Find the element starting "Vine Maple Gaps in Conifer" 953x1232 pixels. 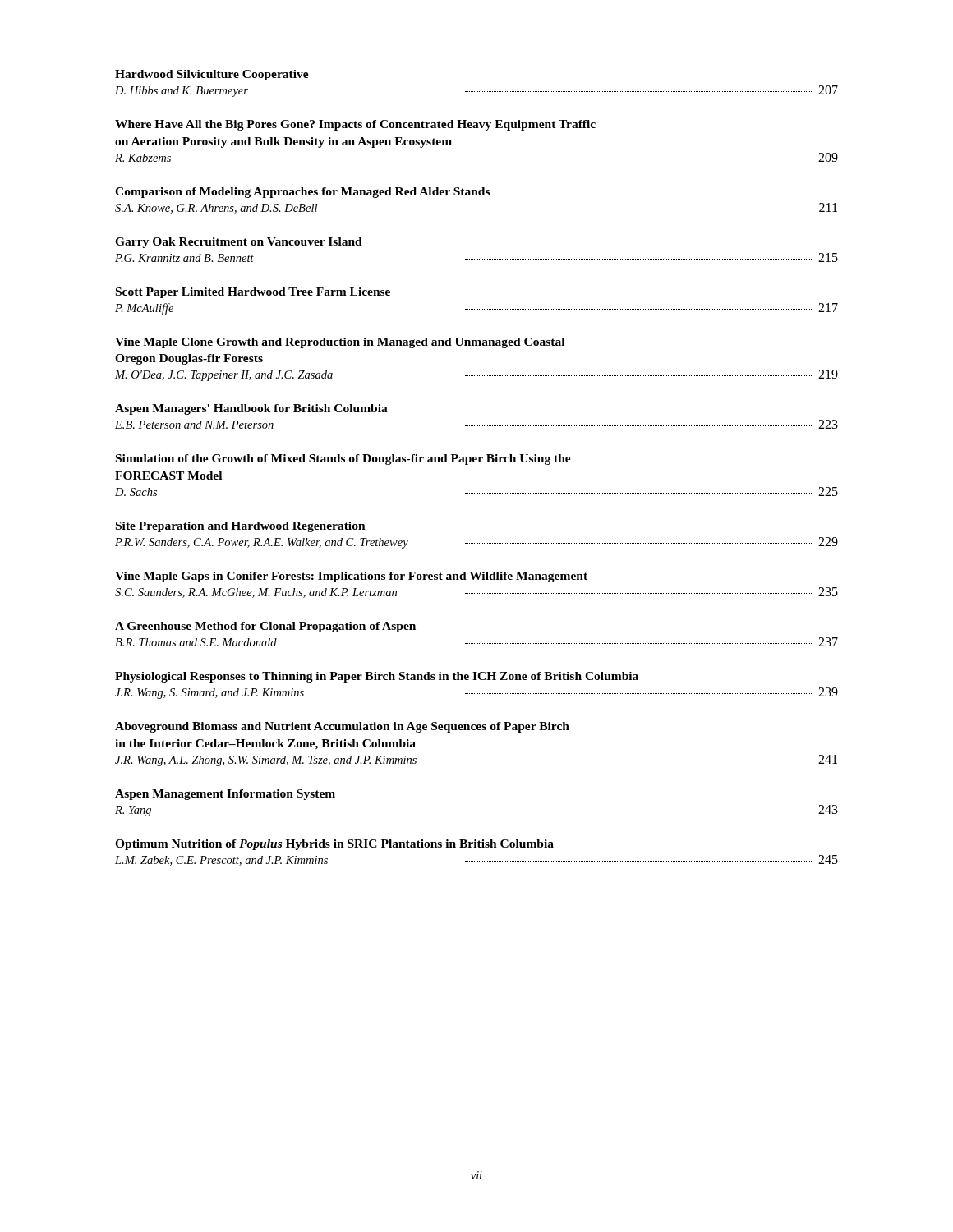(x=476, y=584)
